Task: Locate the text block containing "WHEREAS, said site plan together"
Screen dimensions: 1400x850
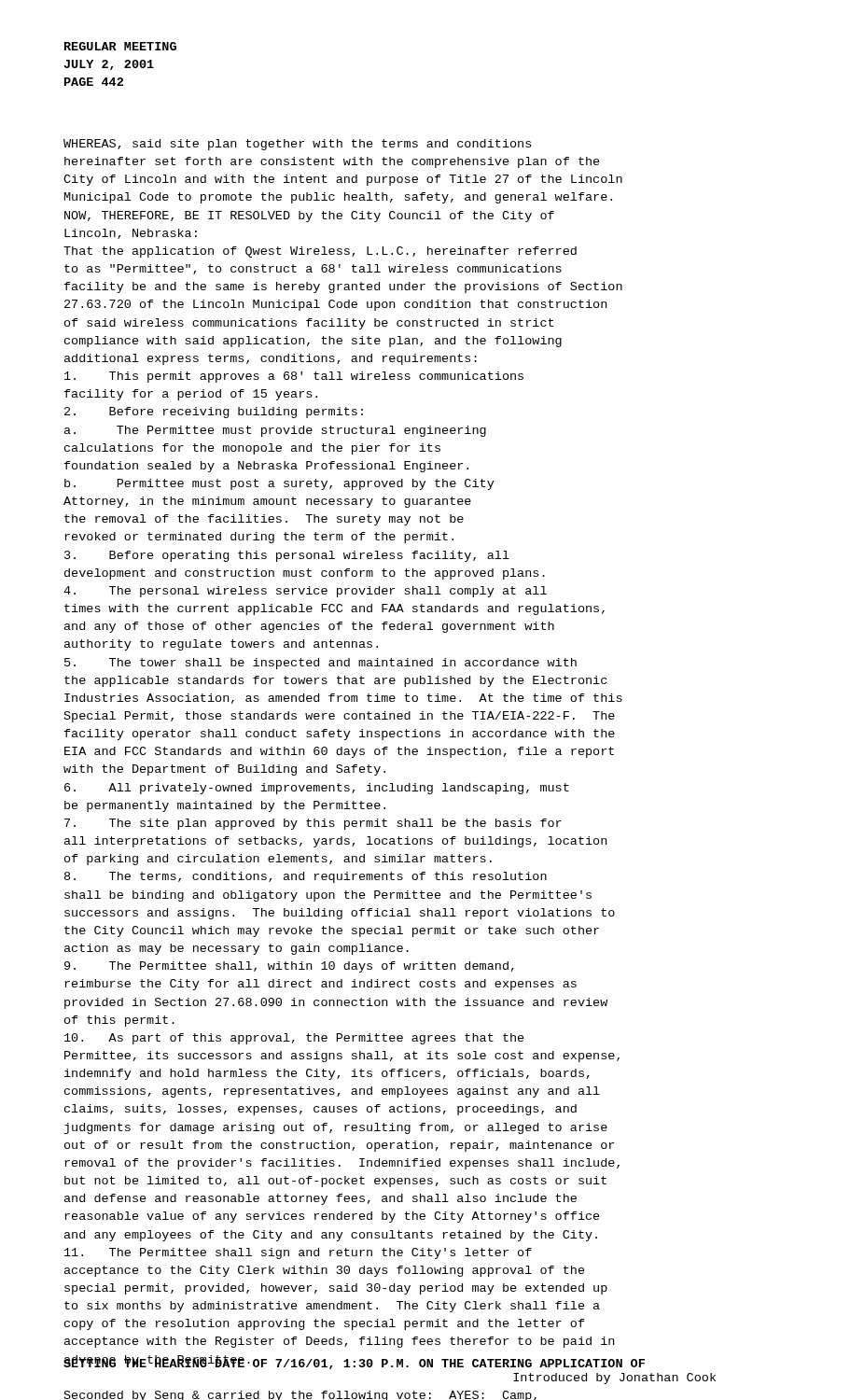Action: click(297, 145)
